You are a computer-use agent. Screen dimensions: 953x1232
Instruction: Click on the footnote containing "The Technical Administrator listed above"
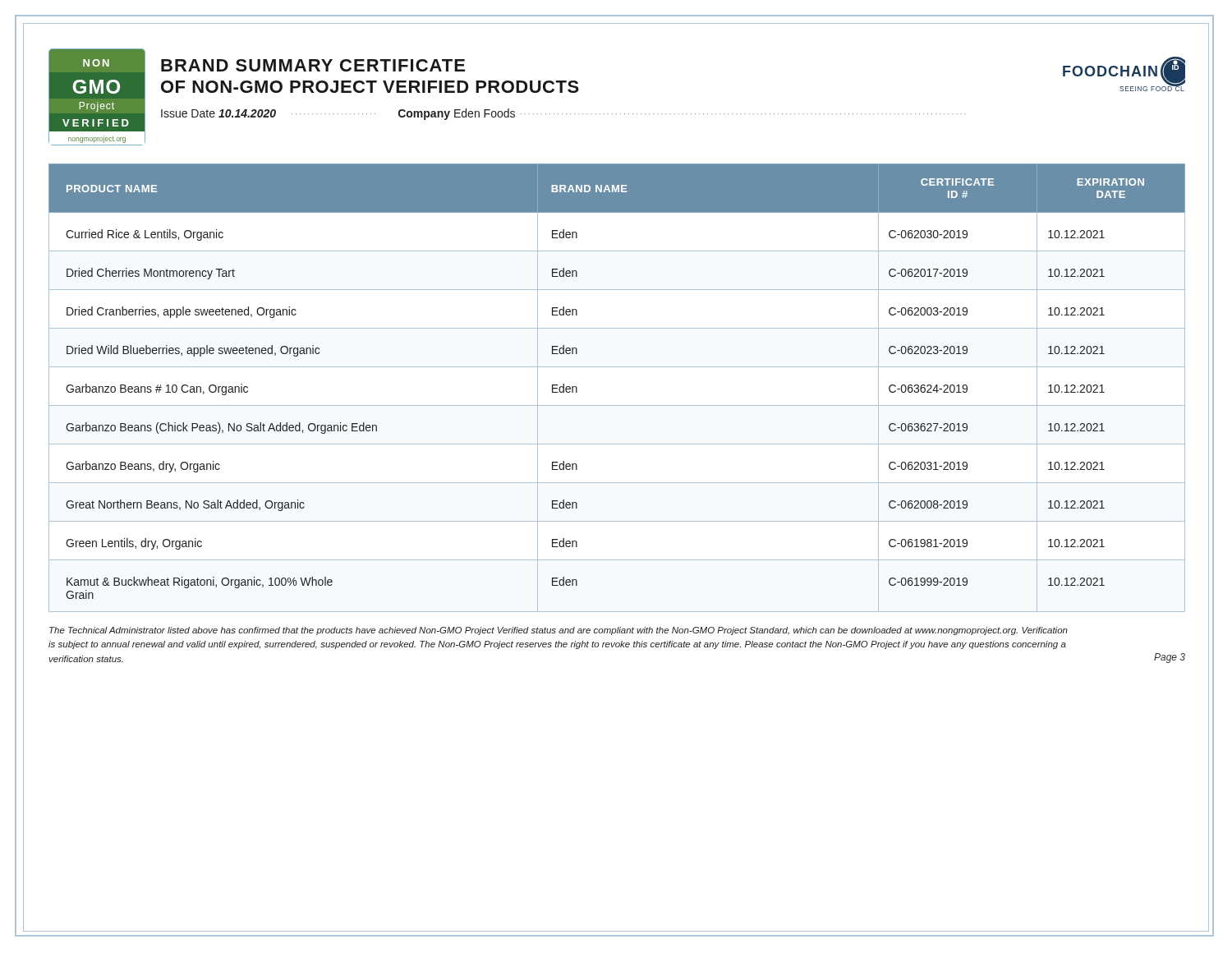click(558, 644)
